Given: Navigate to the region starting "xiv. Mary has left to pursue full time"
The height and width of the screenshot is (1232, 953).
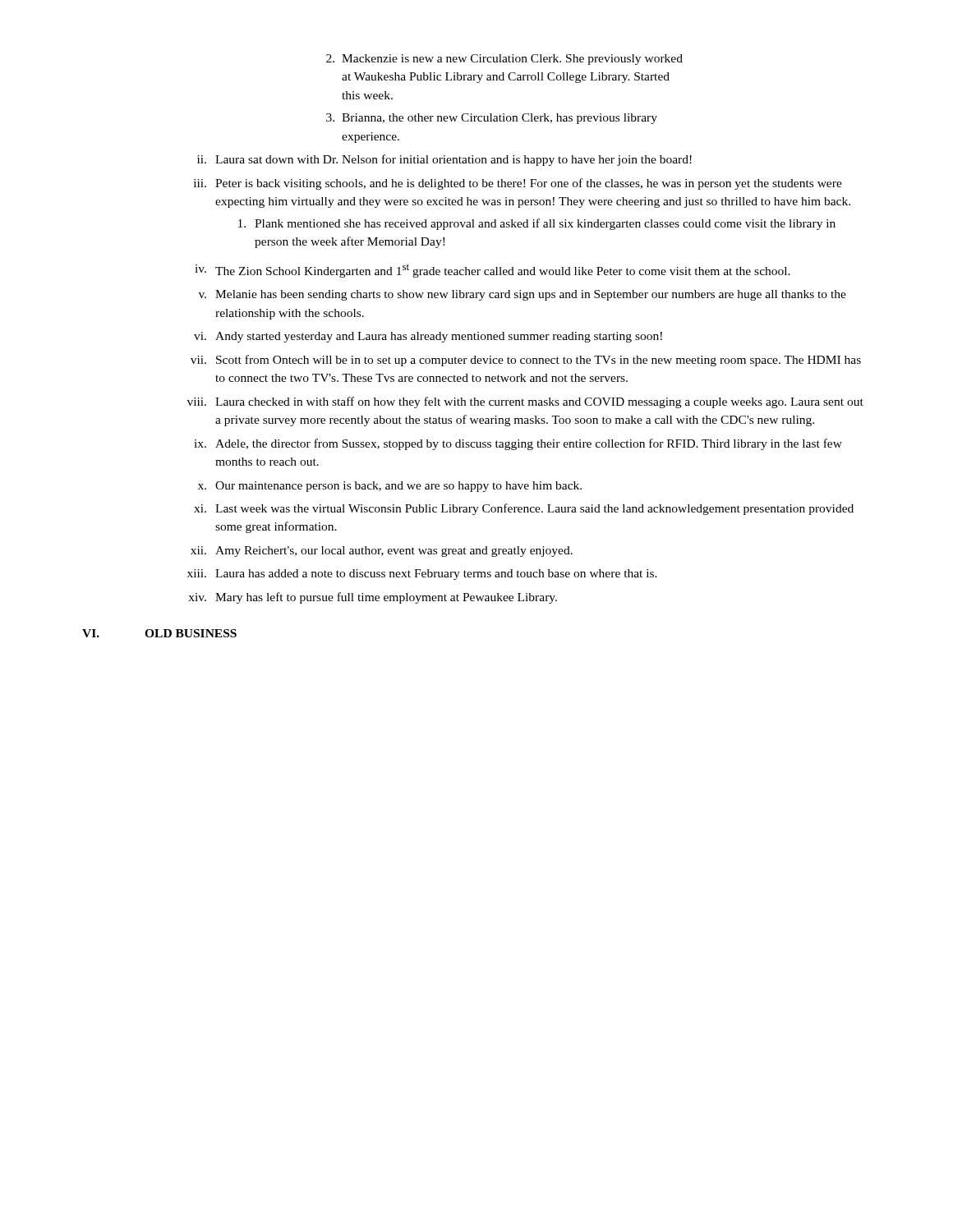Looking at the screenshot, I should 518,597.
